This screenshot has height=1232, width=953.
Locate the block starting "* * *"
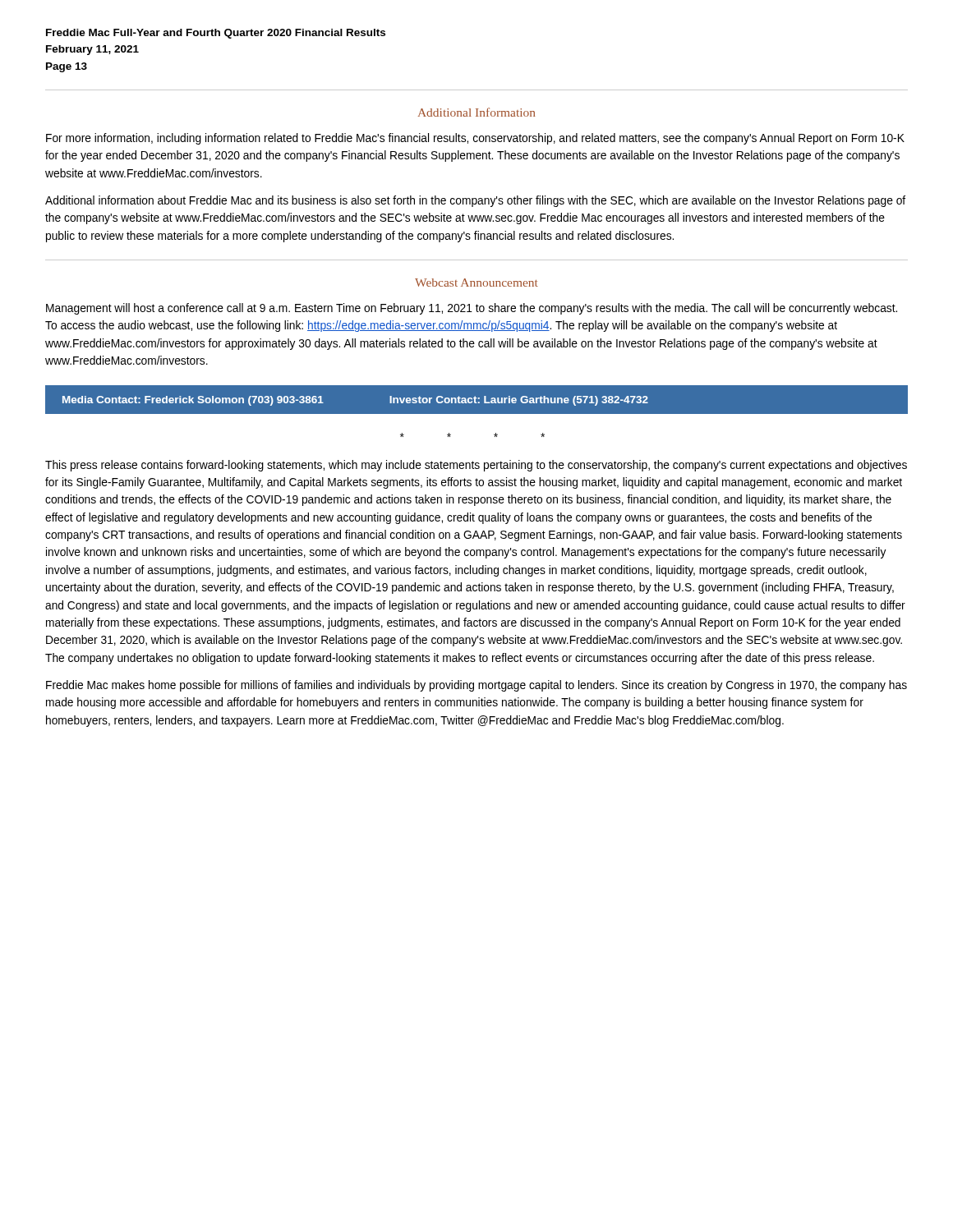pos(402,435)
